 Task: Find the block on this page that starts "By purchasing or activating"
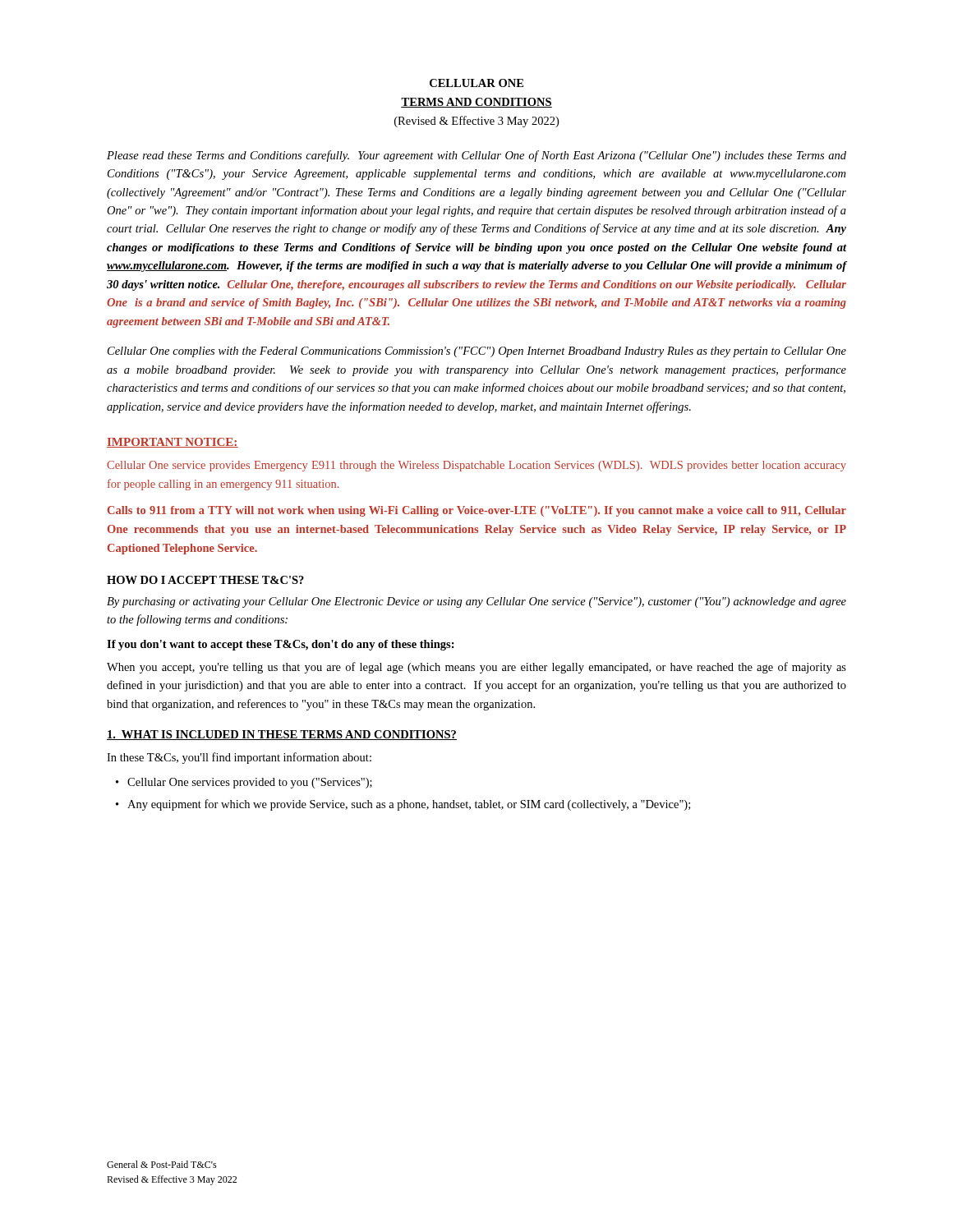coord(476,610)
